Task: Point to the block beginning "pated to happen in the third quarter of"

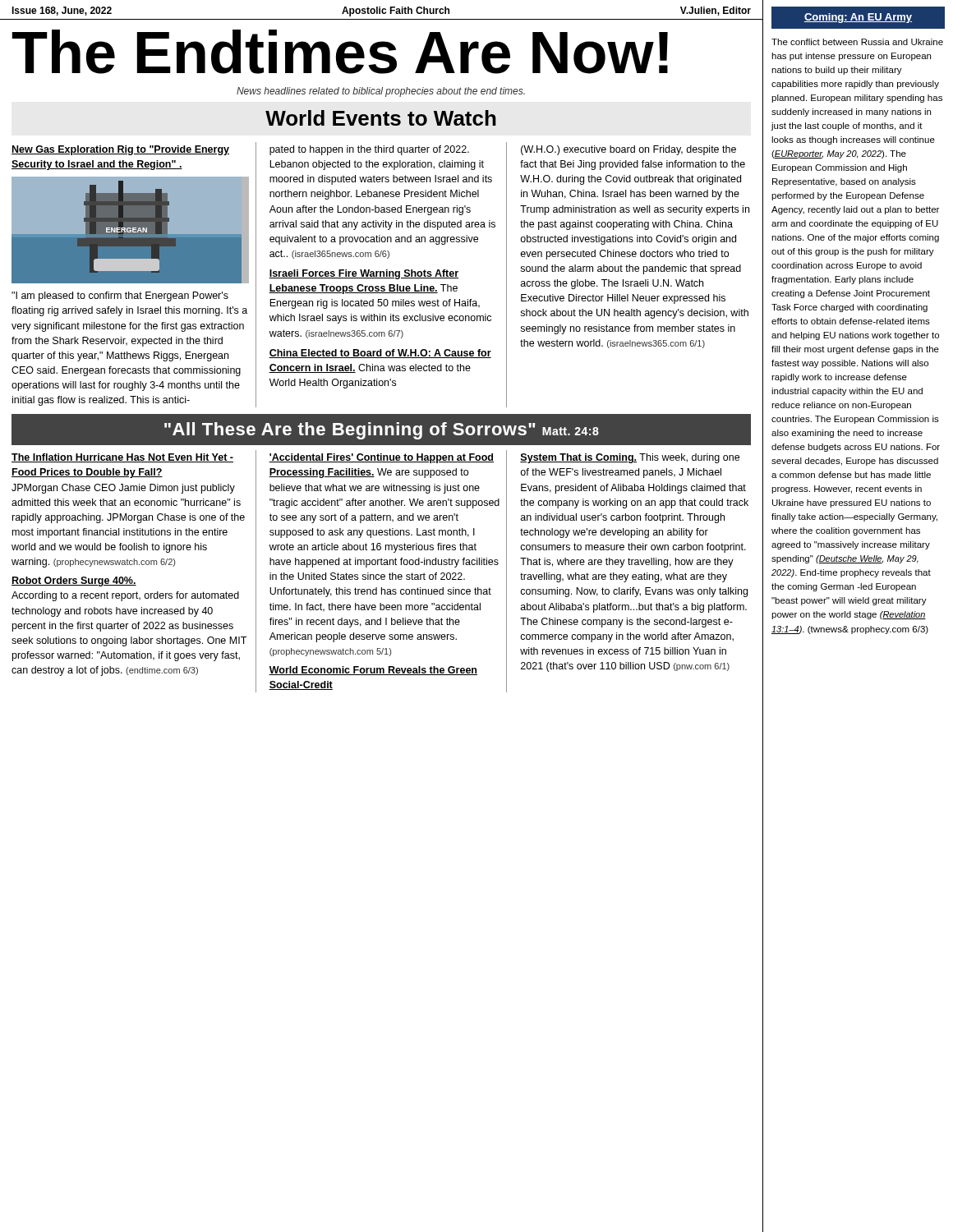Action: [383, 202]
